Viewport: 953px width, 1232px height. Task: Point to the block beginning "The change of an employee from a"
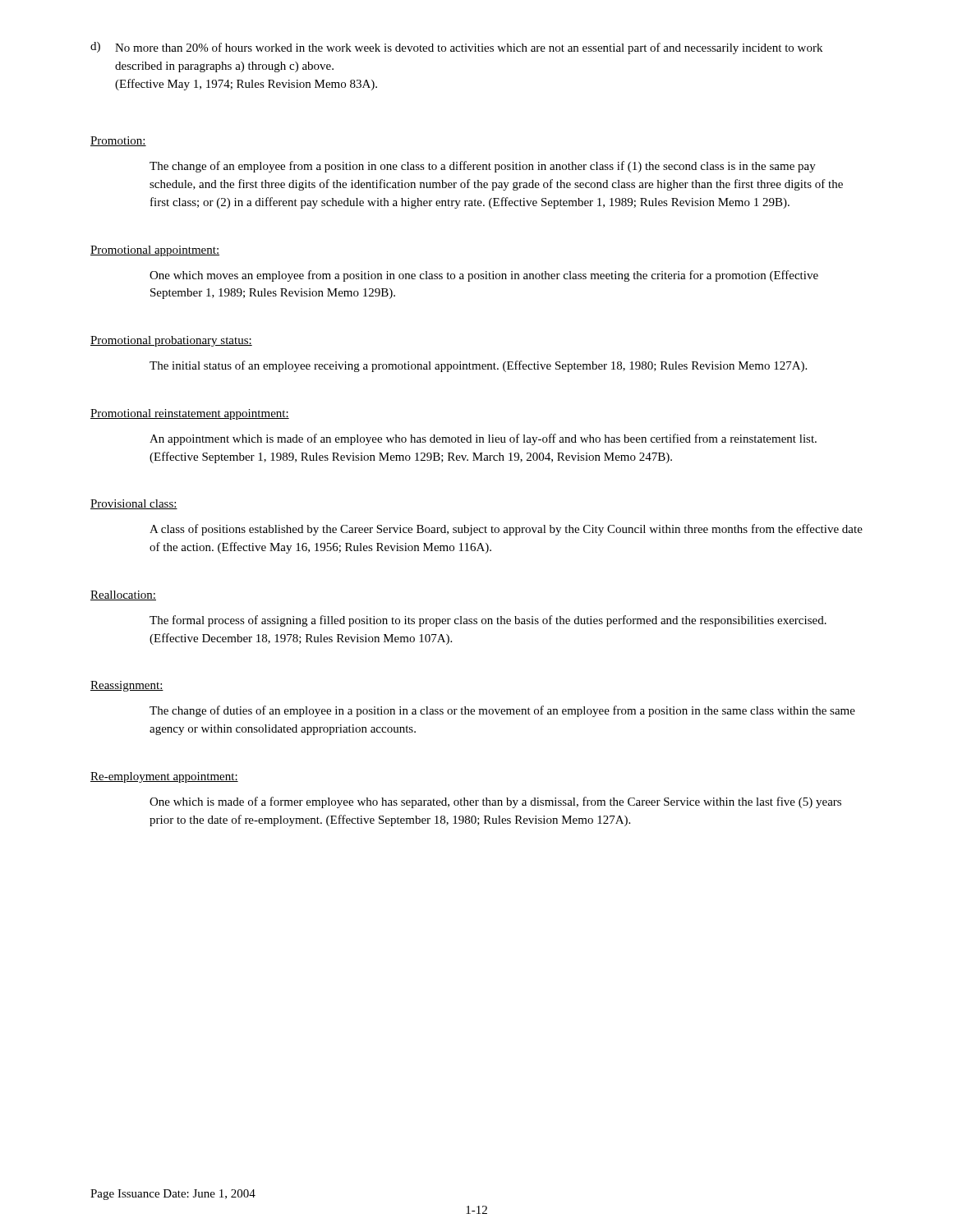[496, 184]
